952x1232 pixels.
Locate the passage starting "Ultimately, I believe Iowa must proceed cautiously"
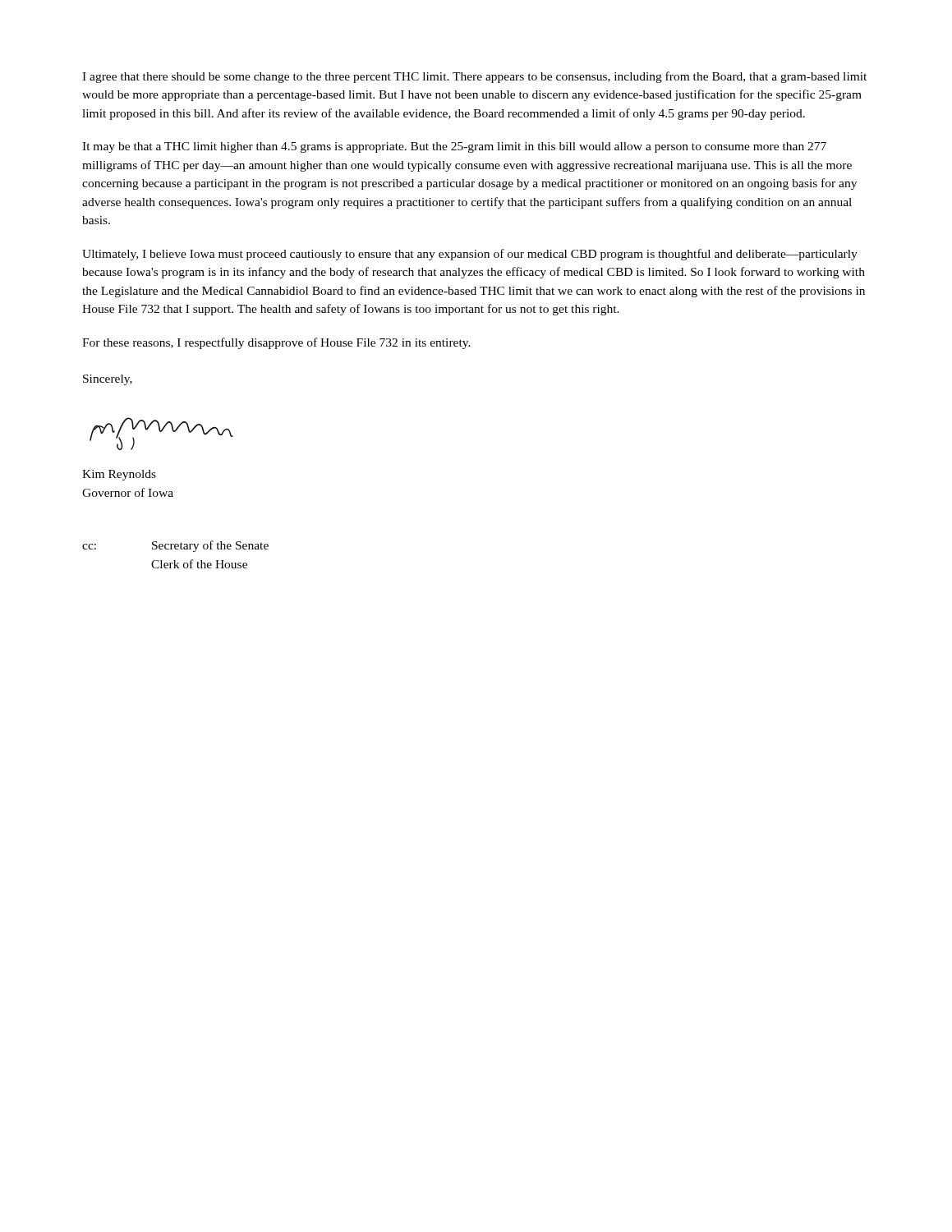[x=474, y=281]
